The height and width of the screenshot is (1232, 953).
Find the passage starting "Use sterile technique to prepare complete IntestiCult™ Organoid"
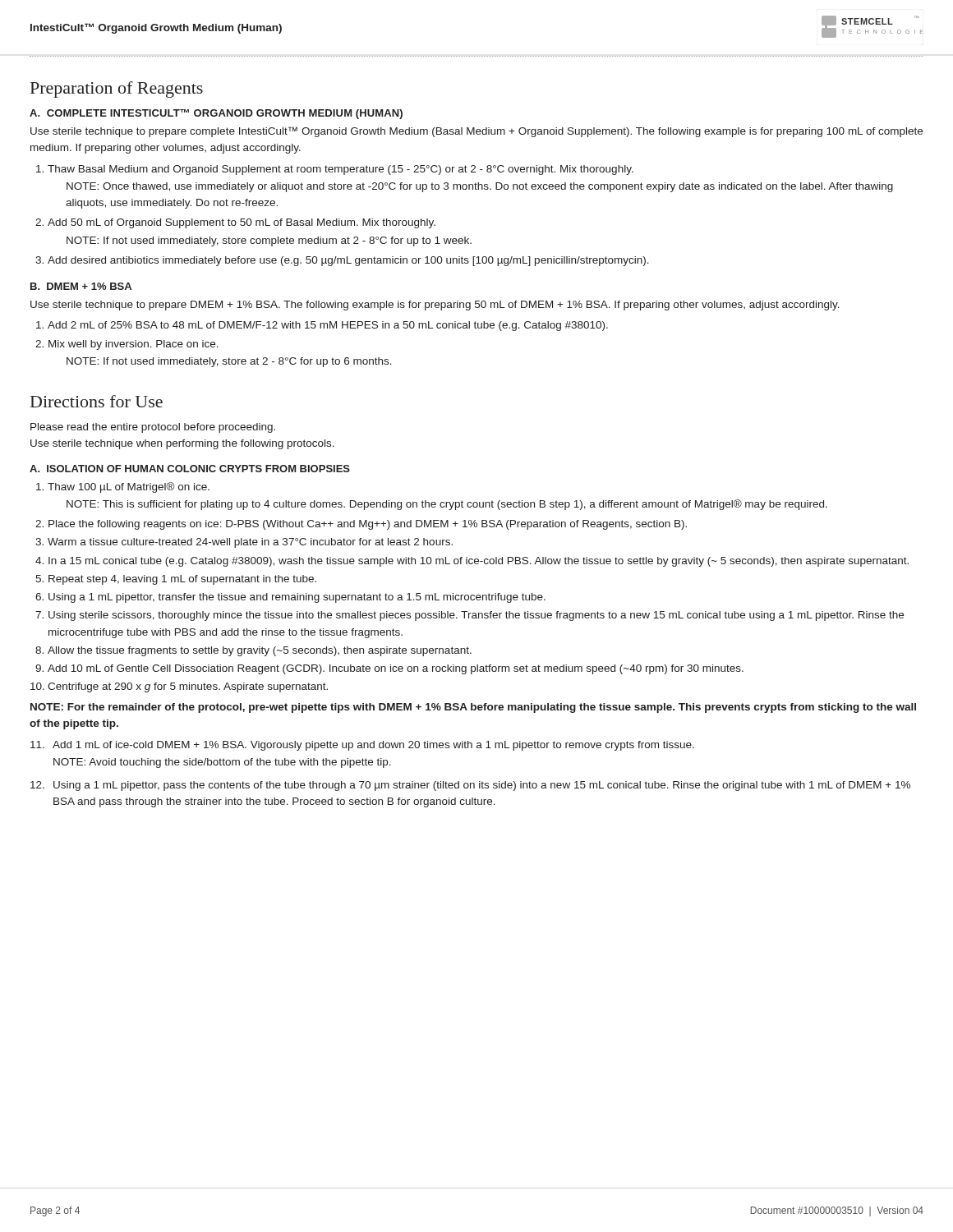[476, 139]
